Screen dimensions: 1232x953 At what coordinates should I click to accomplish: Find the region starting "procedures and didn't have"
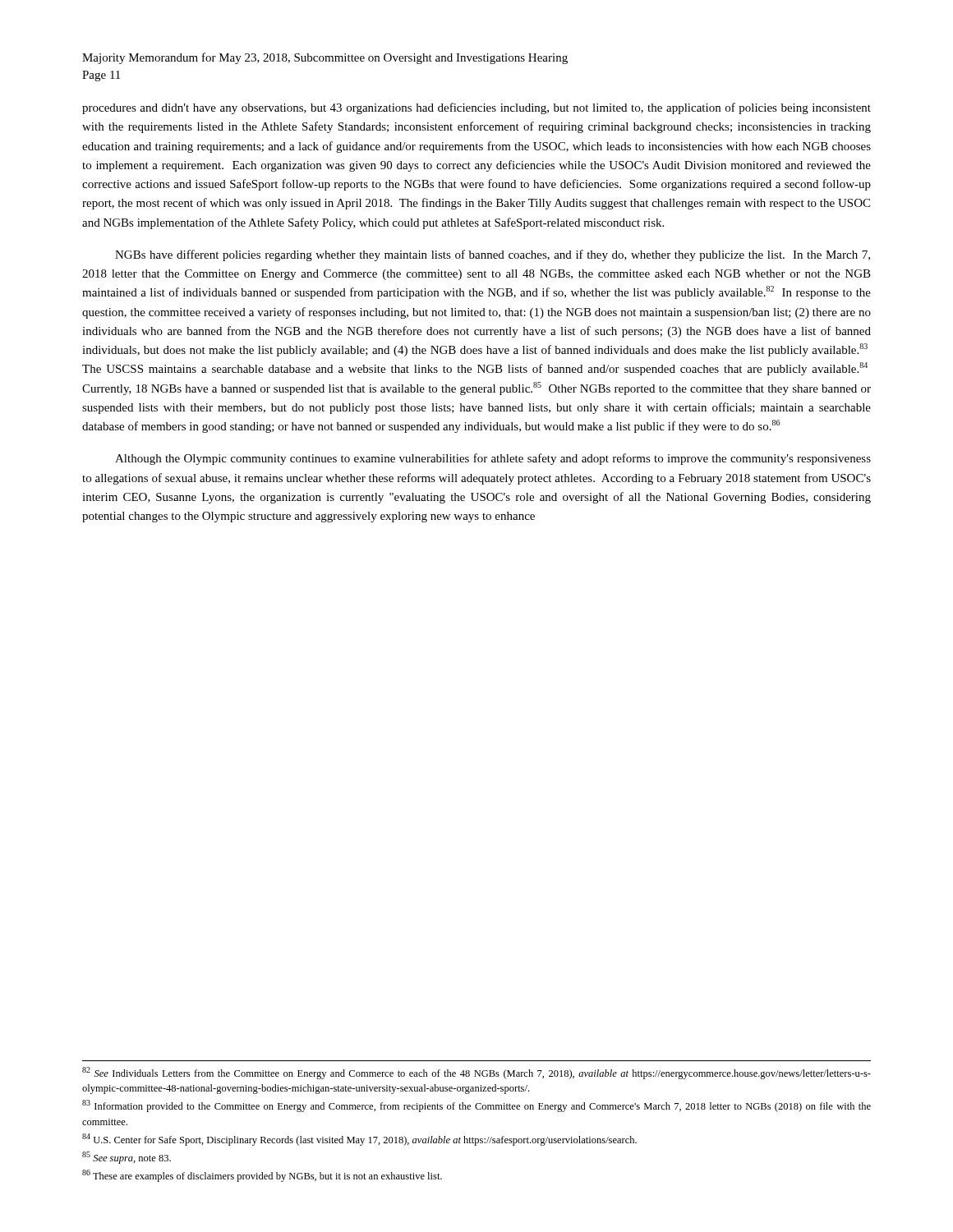click(x=476, y=165)
